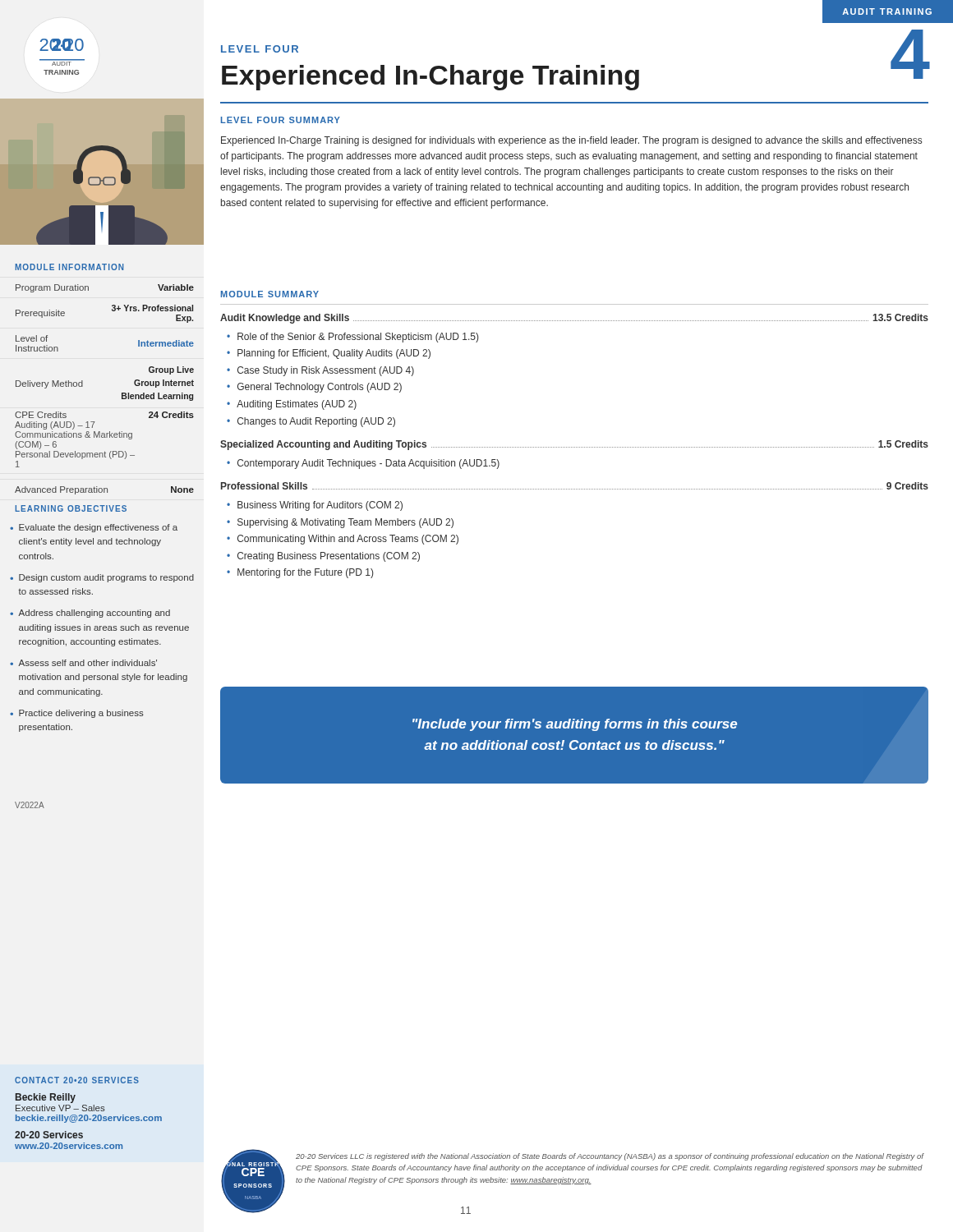Image resolution: width=953 pixels, height=1232 pixels.
Task: Find the passage starting "• Contemporary Audit Techniques - Data"
Action: pos(363,463)
